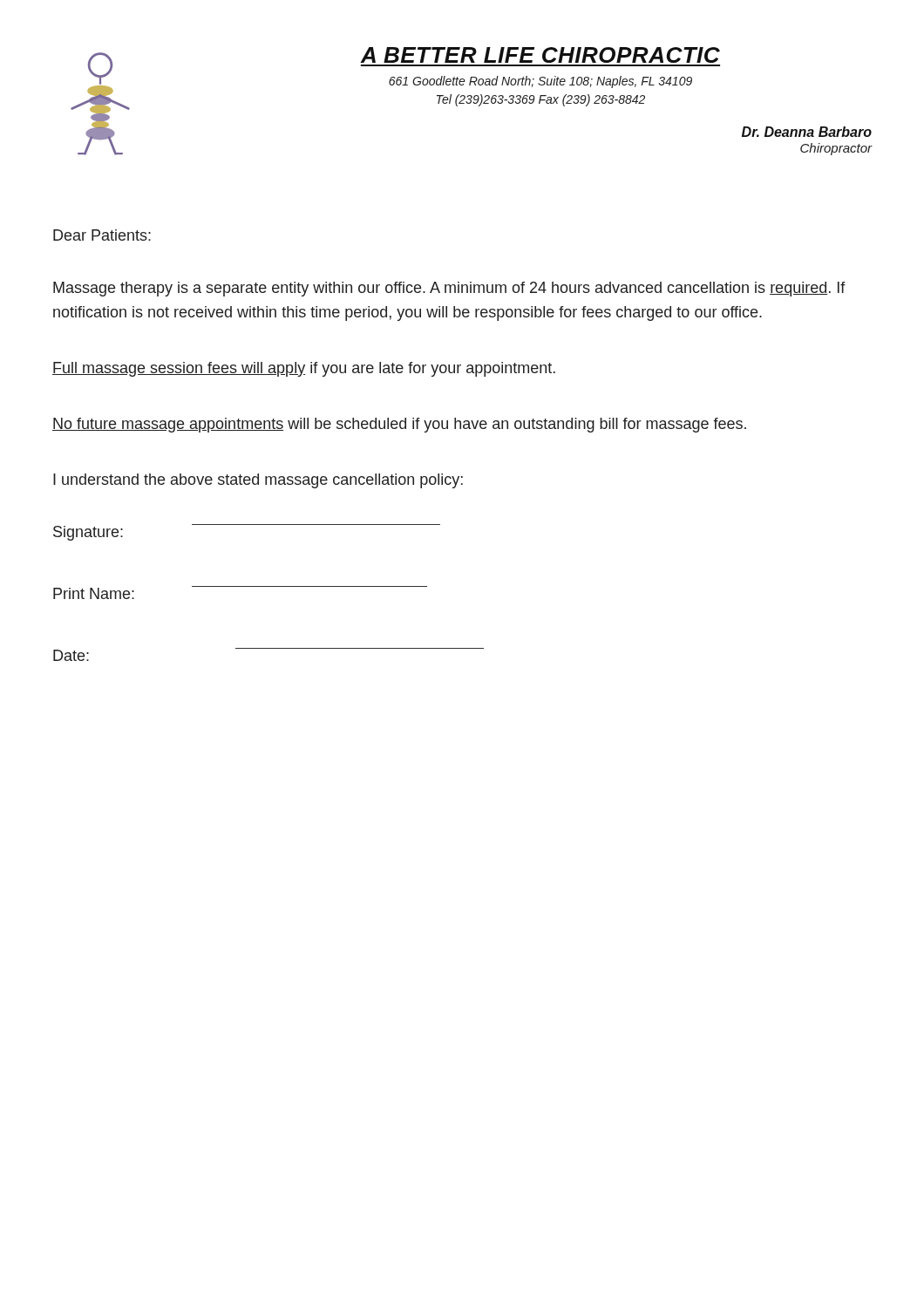Click on the logo
Viewport: 924px width, 1308px height.
131,105
